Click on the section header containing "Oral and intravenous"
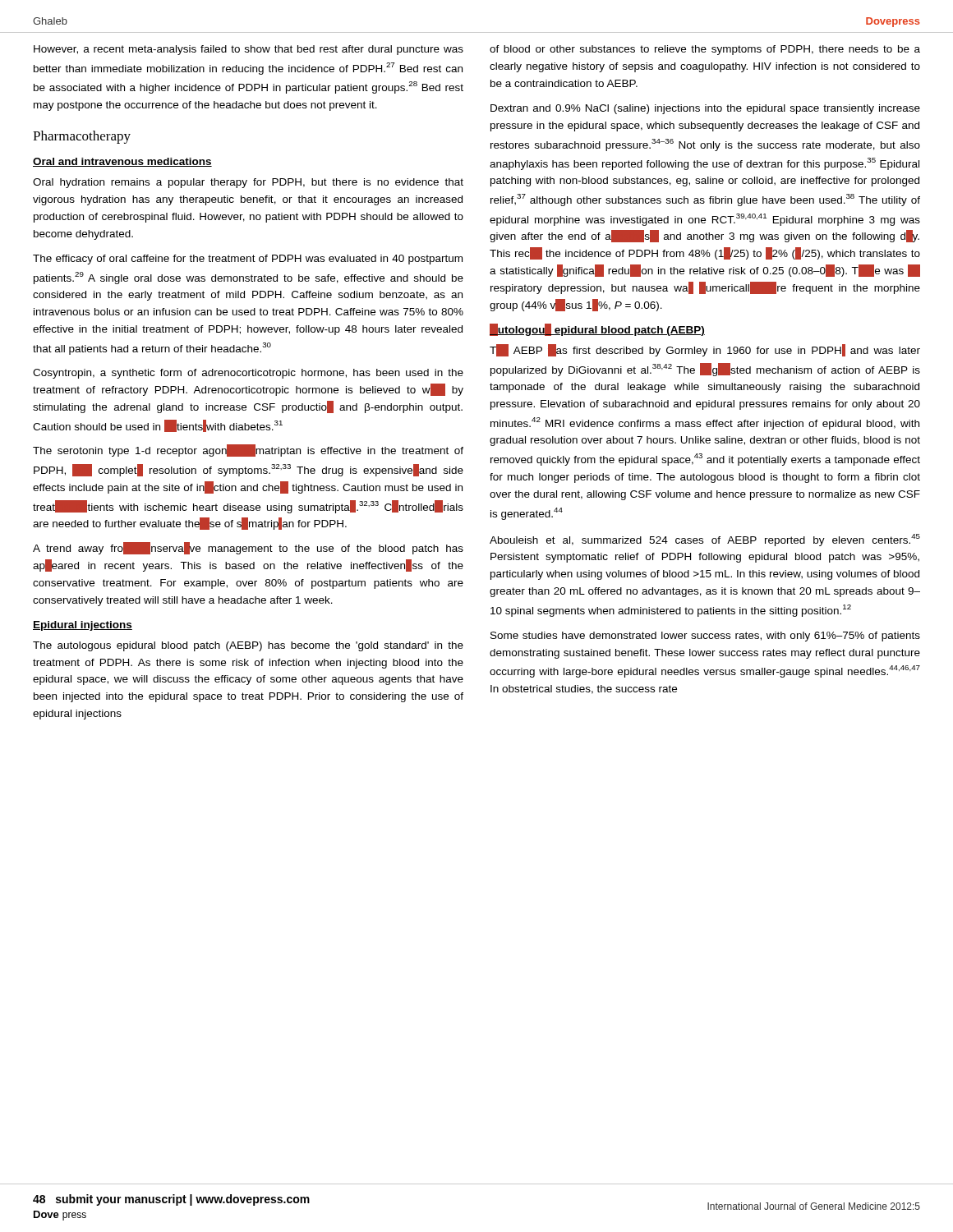The width and height of the screenshot is (953, 1232). (x=122, y=162)
